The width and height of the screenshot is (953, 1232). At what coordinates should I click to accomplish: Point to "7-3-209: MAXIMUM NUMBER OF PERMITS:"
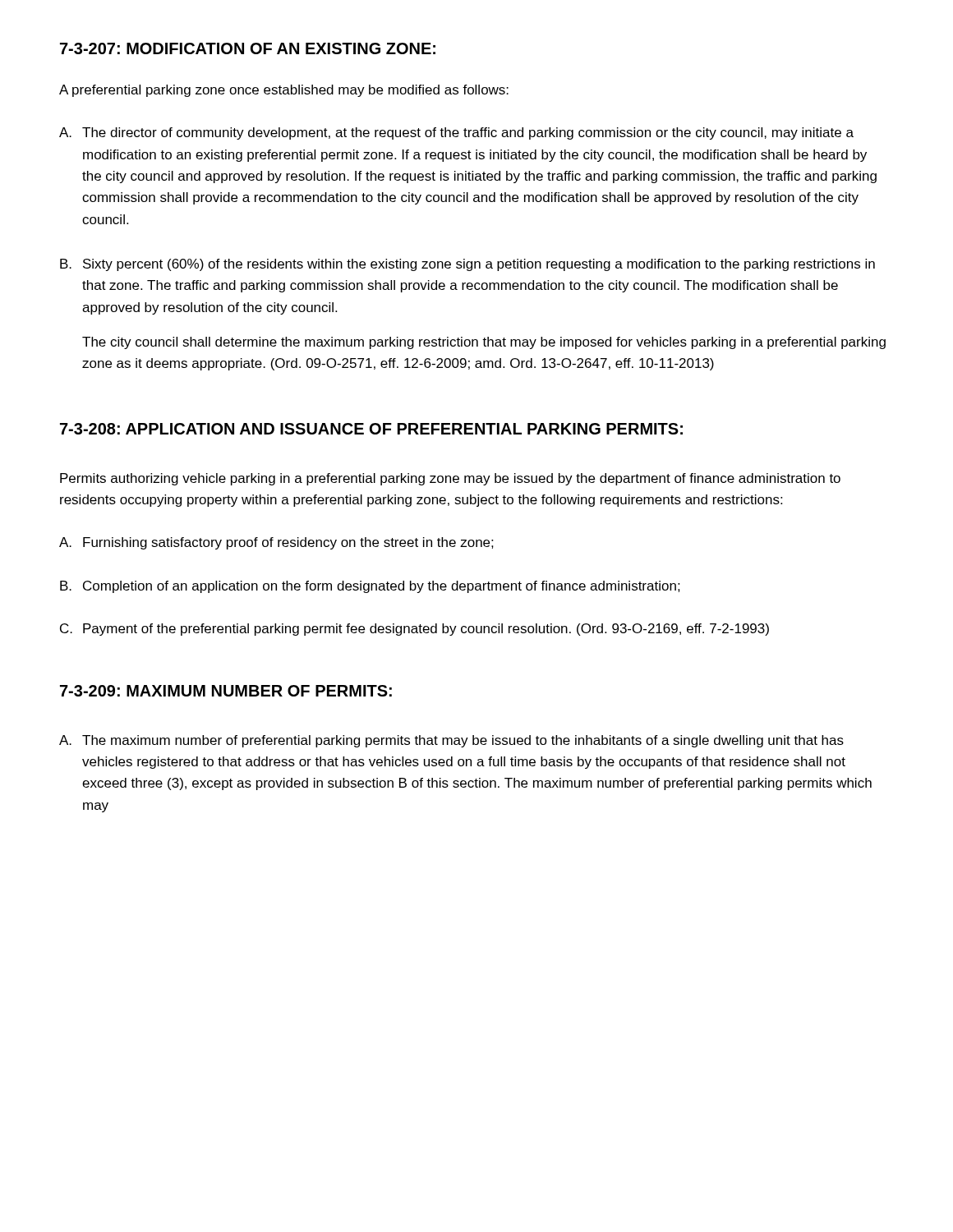pyautogui.click(x=226, y=690)
